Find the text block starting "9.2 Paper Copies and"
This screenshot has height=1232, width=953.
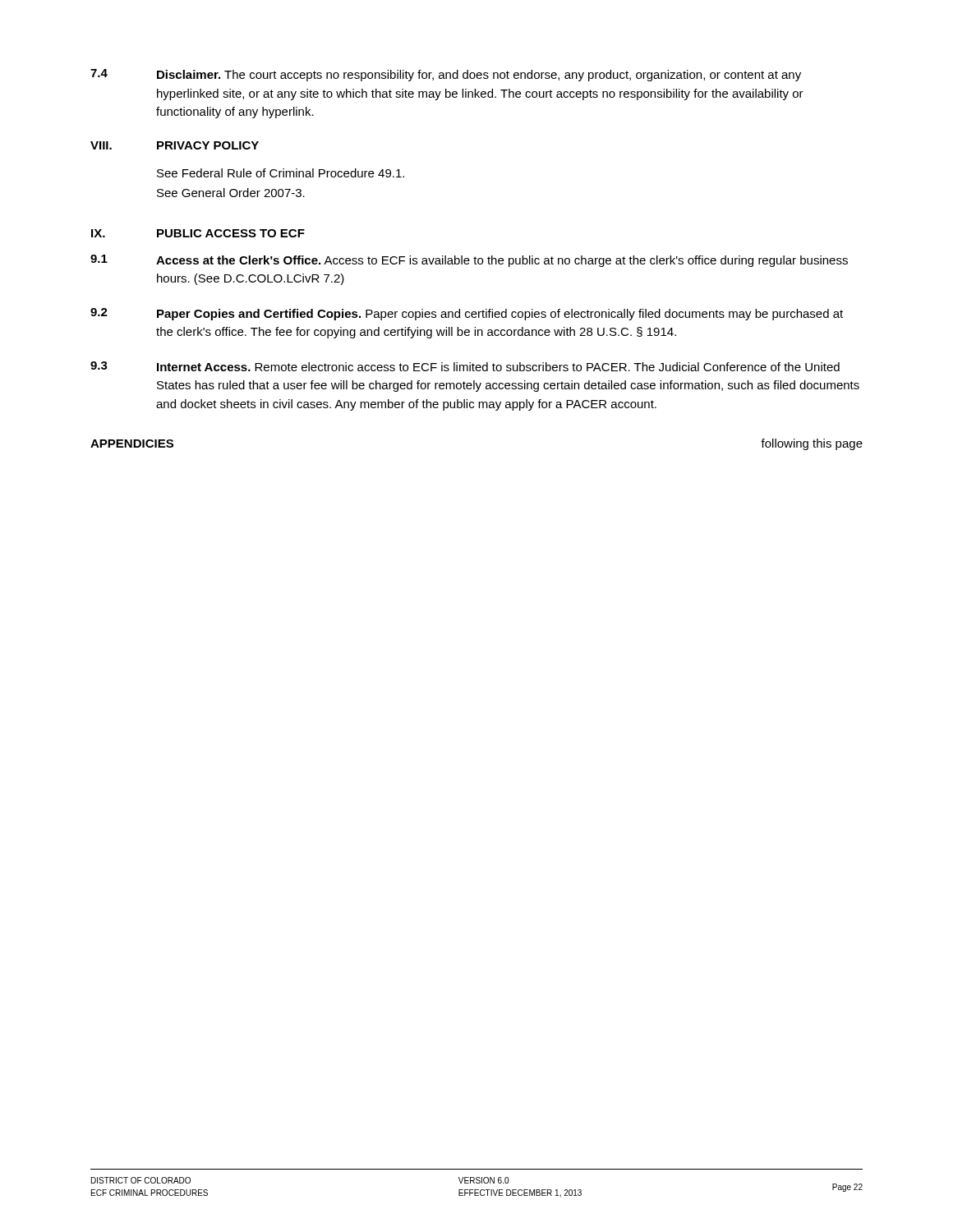(476, 323)
